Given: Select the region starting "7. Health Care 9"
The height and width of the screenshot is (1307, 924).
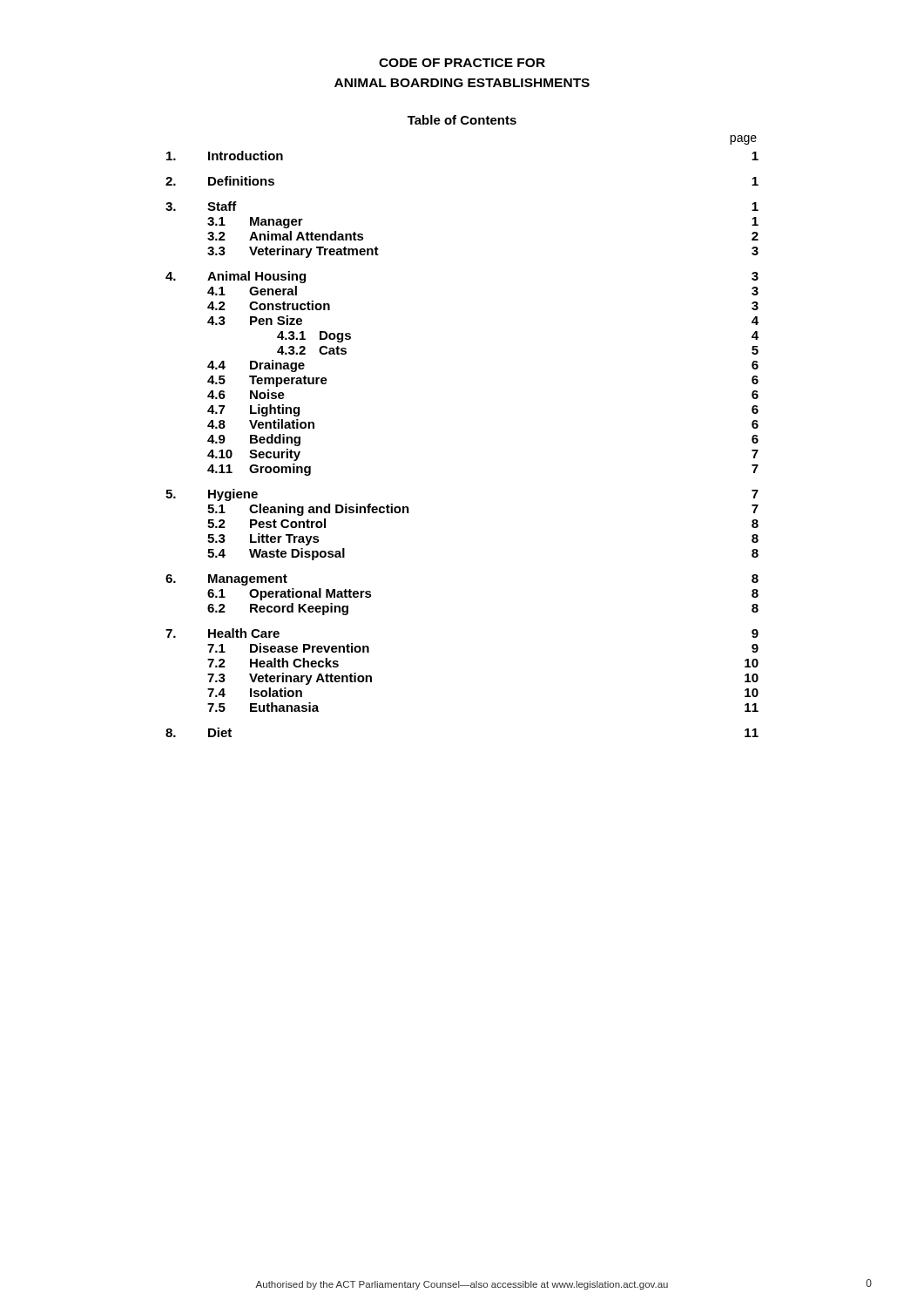Looking at the screenshot, I should click(x=241, y=633).
